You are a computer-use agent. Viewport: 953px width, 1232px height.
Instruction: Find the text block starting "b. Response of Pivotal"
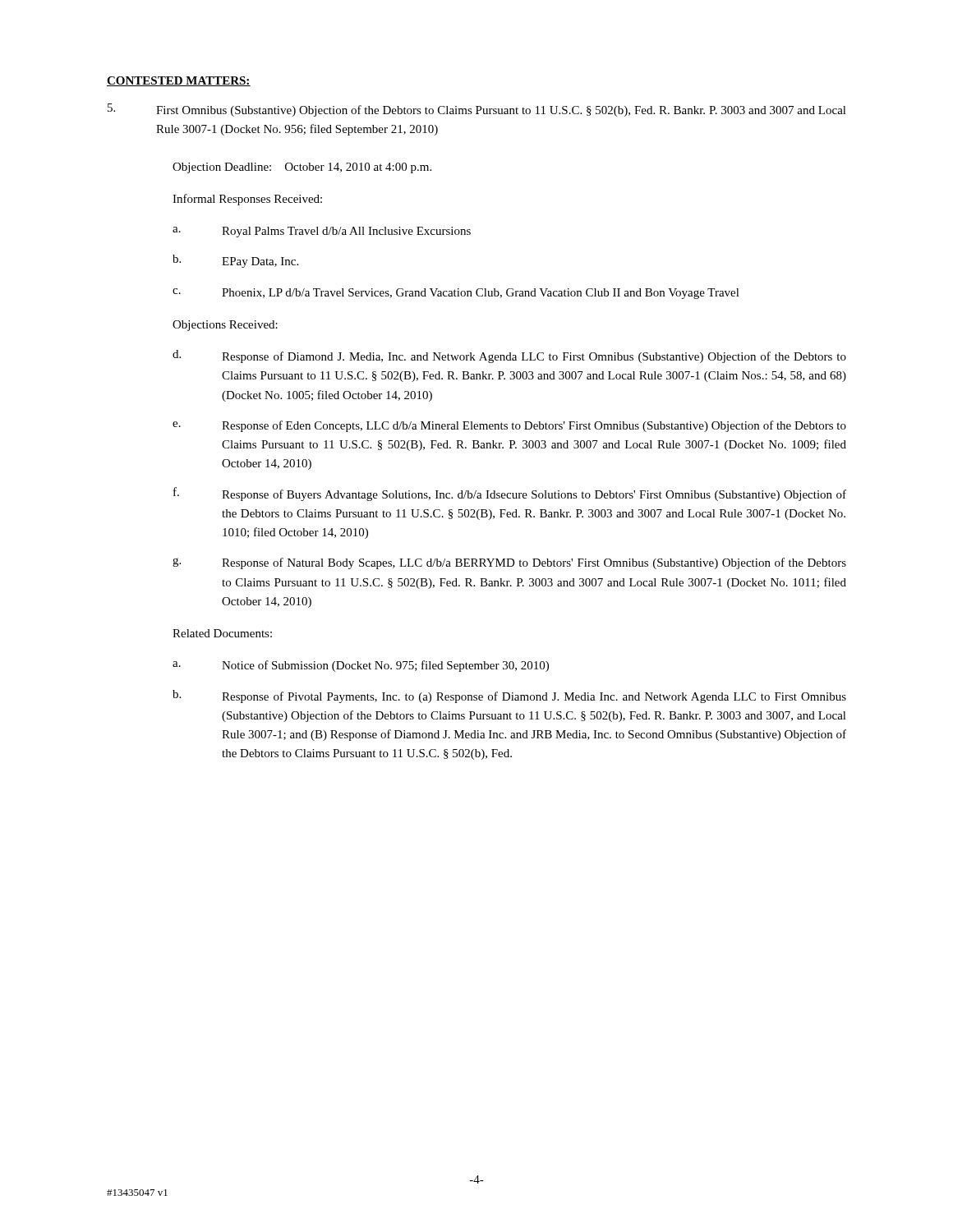point(509,725)
